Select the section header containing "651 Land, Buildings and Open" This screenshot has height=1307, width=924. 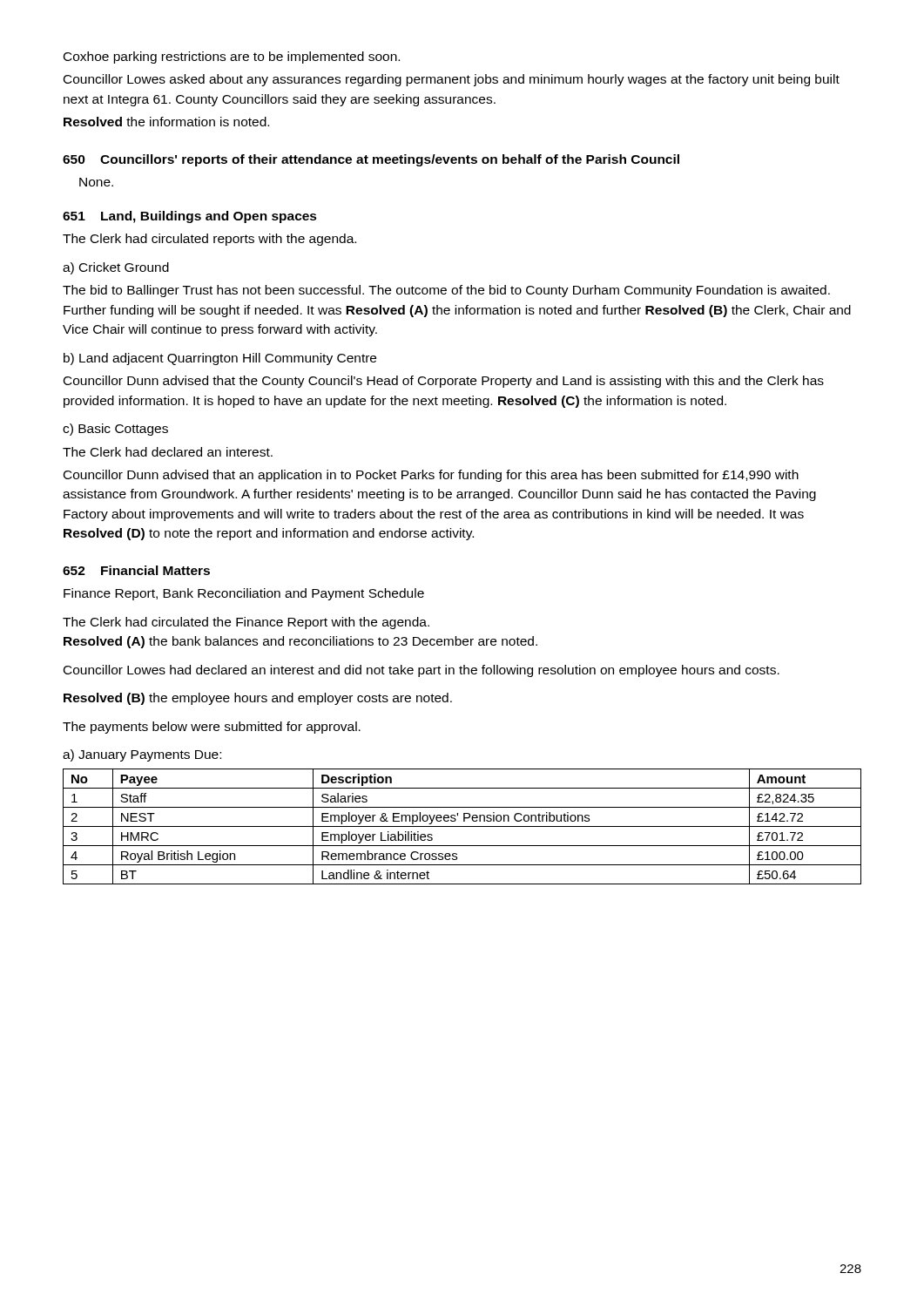point(190,217)
